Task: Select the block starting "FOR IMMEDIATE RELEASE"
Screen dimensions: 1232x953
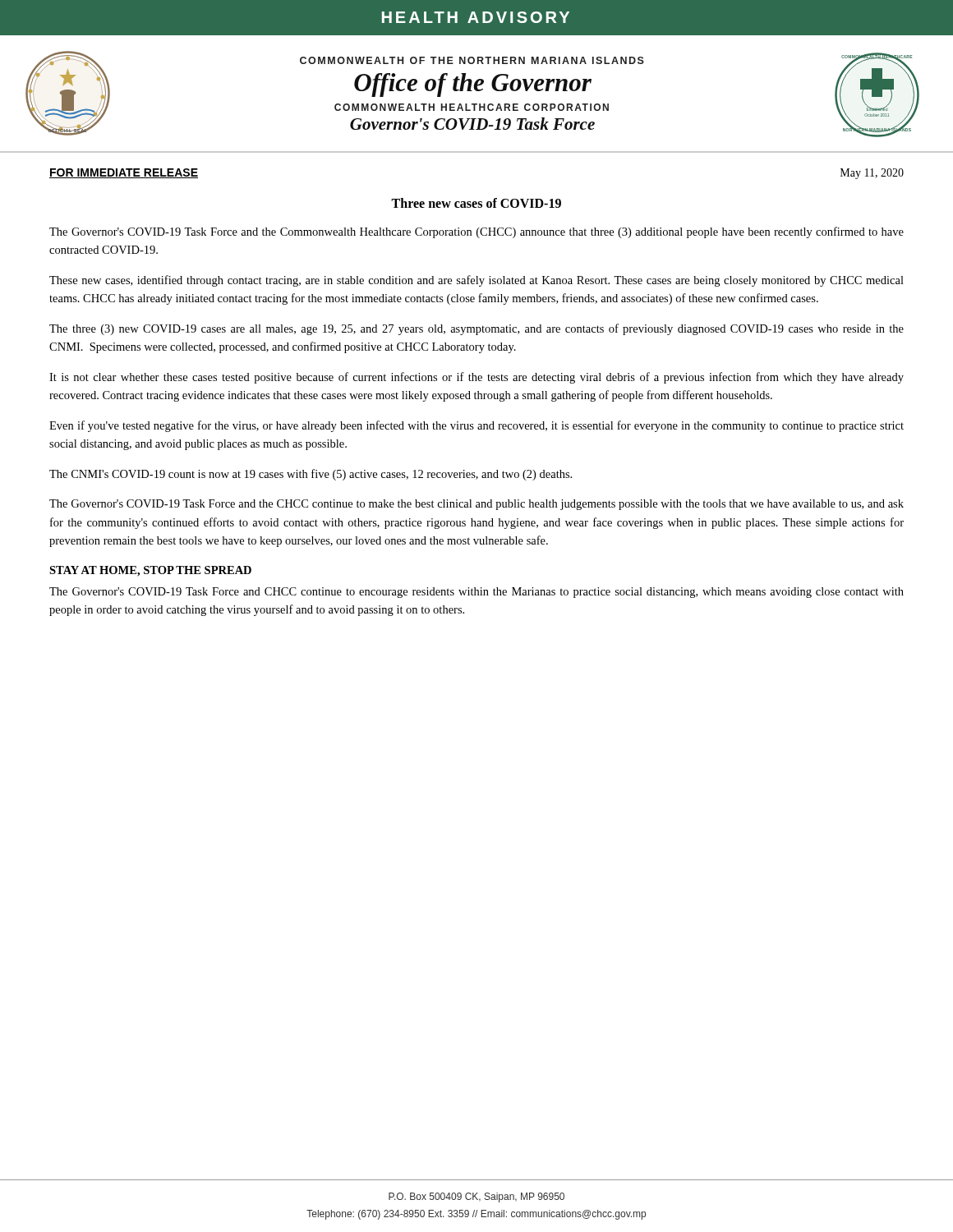Action: click(124, 172)
